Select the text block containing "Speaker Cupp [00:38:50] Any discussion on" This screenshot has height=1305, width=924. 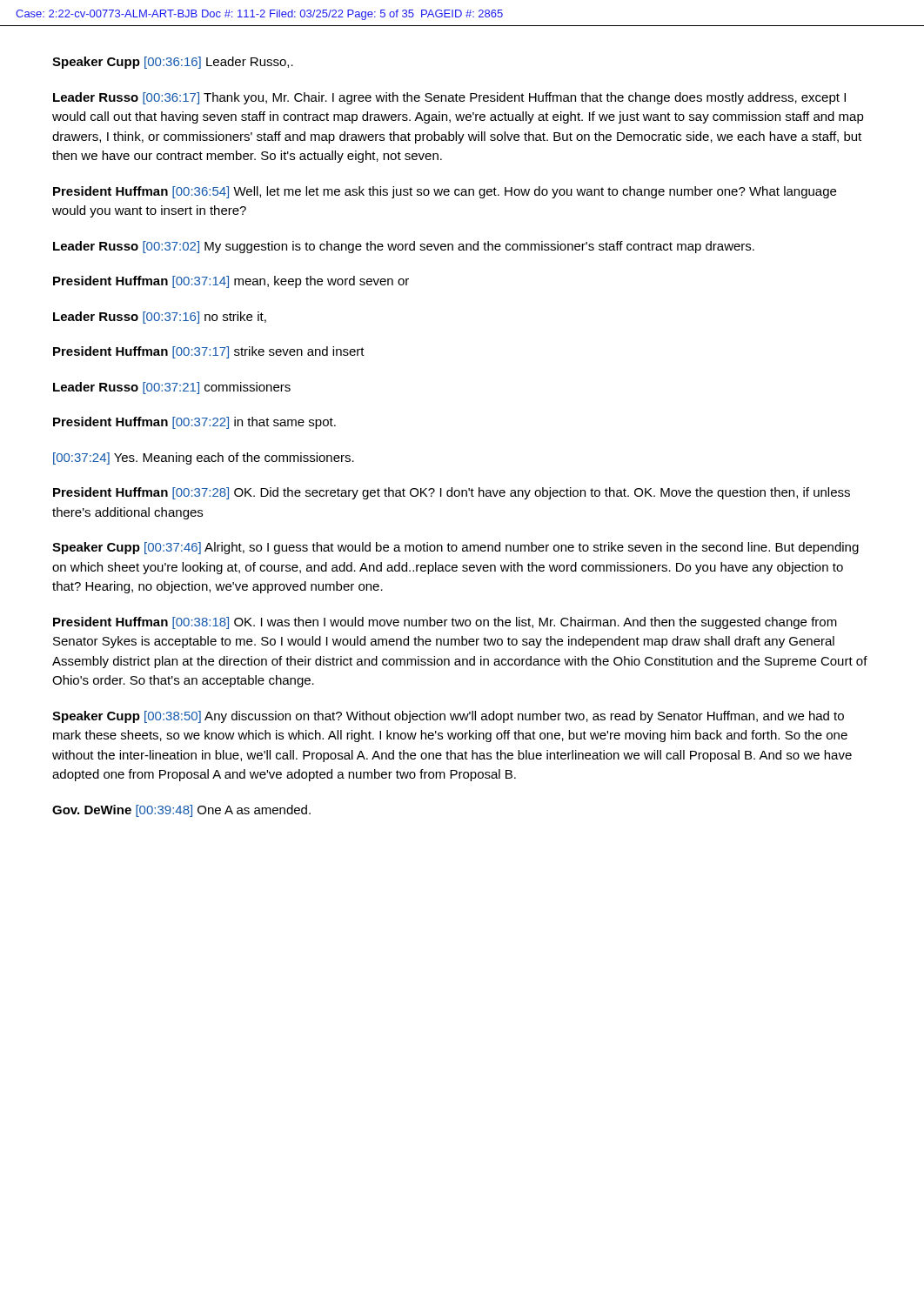click(452, 745)
